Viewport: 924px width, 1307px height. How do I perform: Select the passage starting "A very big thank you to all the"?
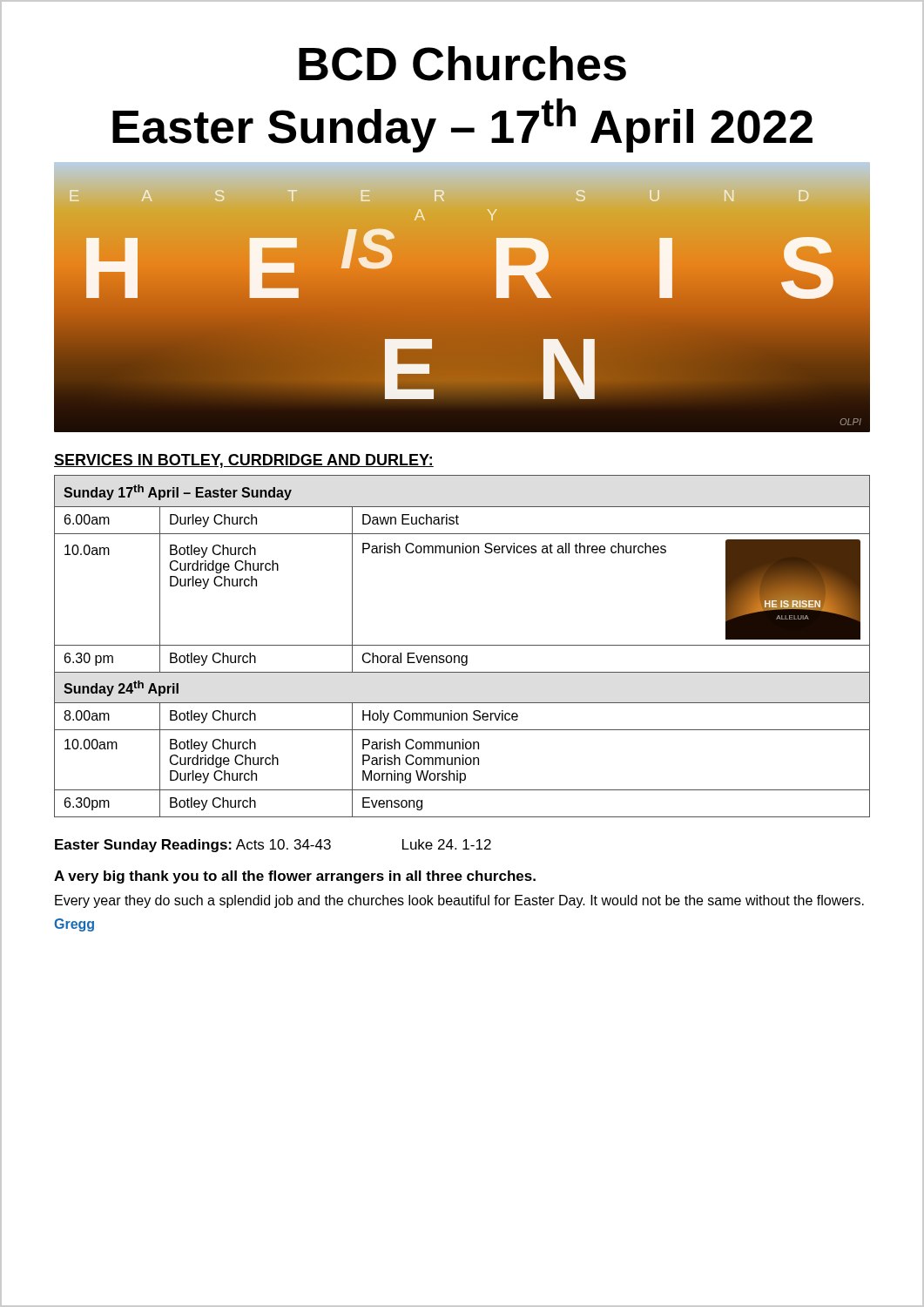tap(295, 876)
